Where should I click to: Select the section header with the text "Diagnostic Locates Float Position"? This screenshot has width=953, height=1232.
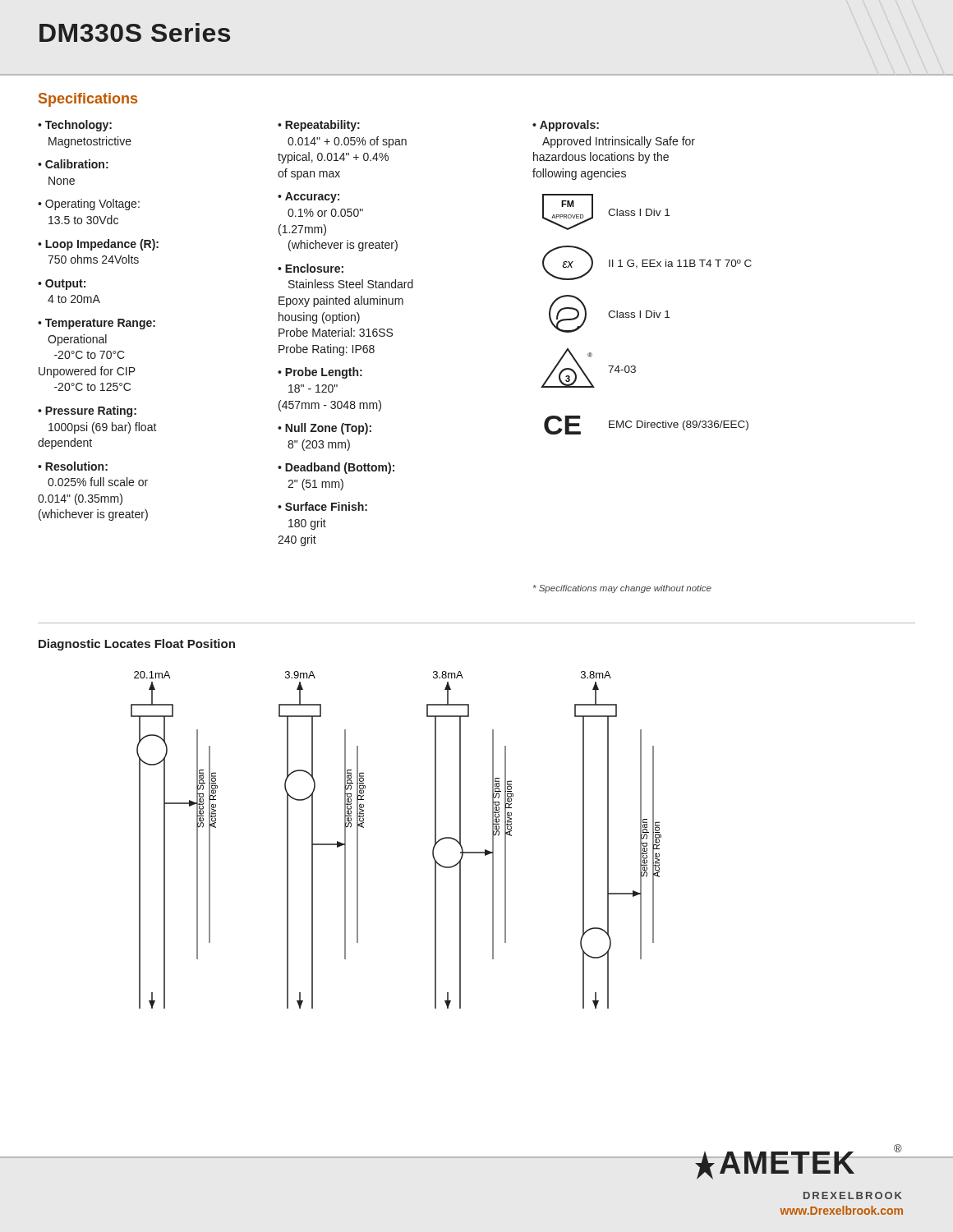click(137, 644)
